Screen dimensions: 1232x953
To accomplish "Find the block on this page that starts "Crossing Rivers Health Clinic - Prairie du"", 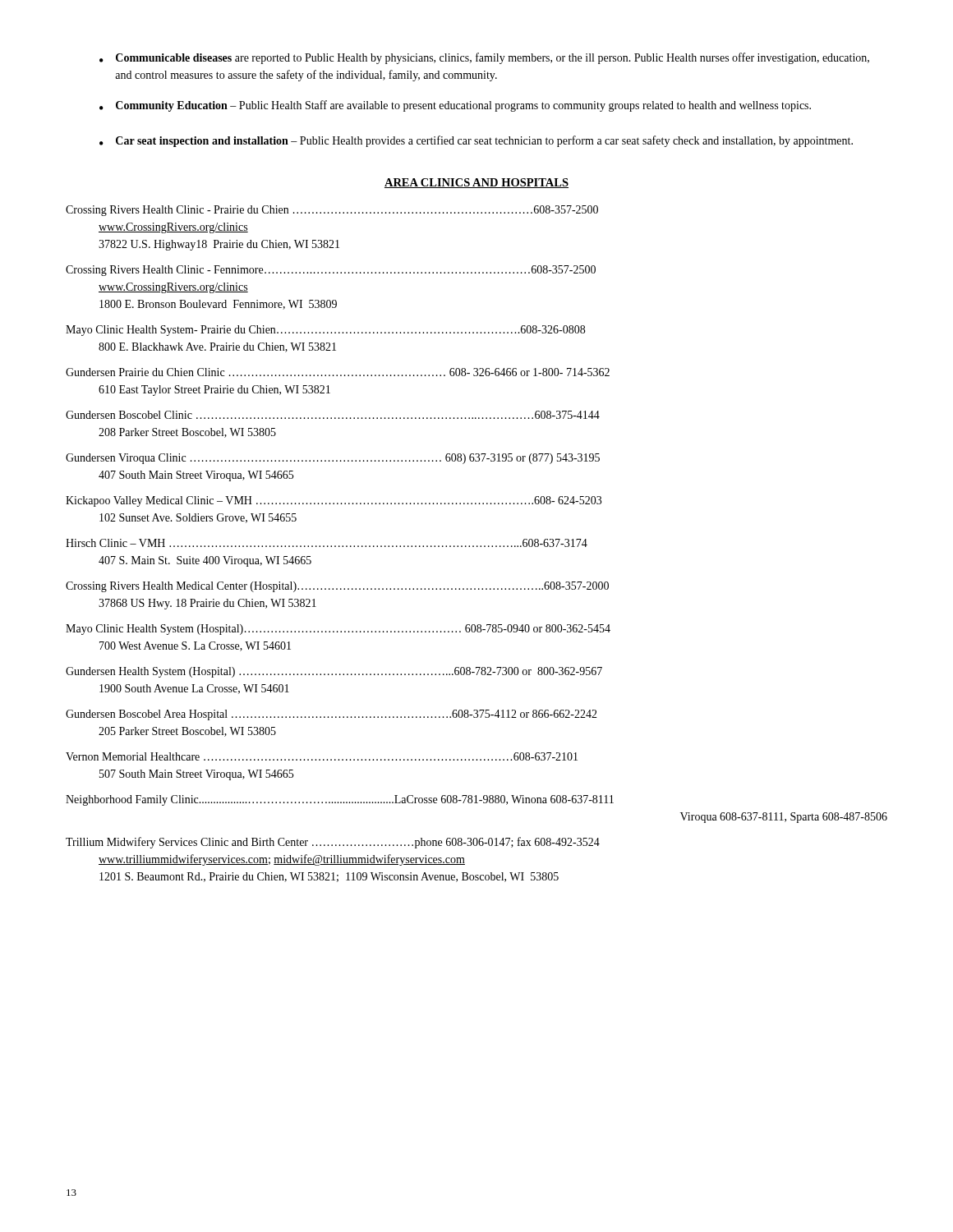I will pyautogui.click(x=332, y=211).
